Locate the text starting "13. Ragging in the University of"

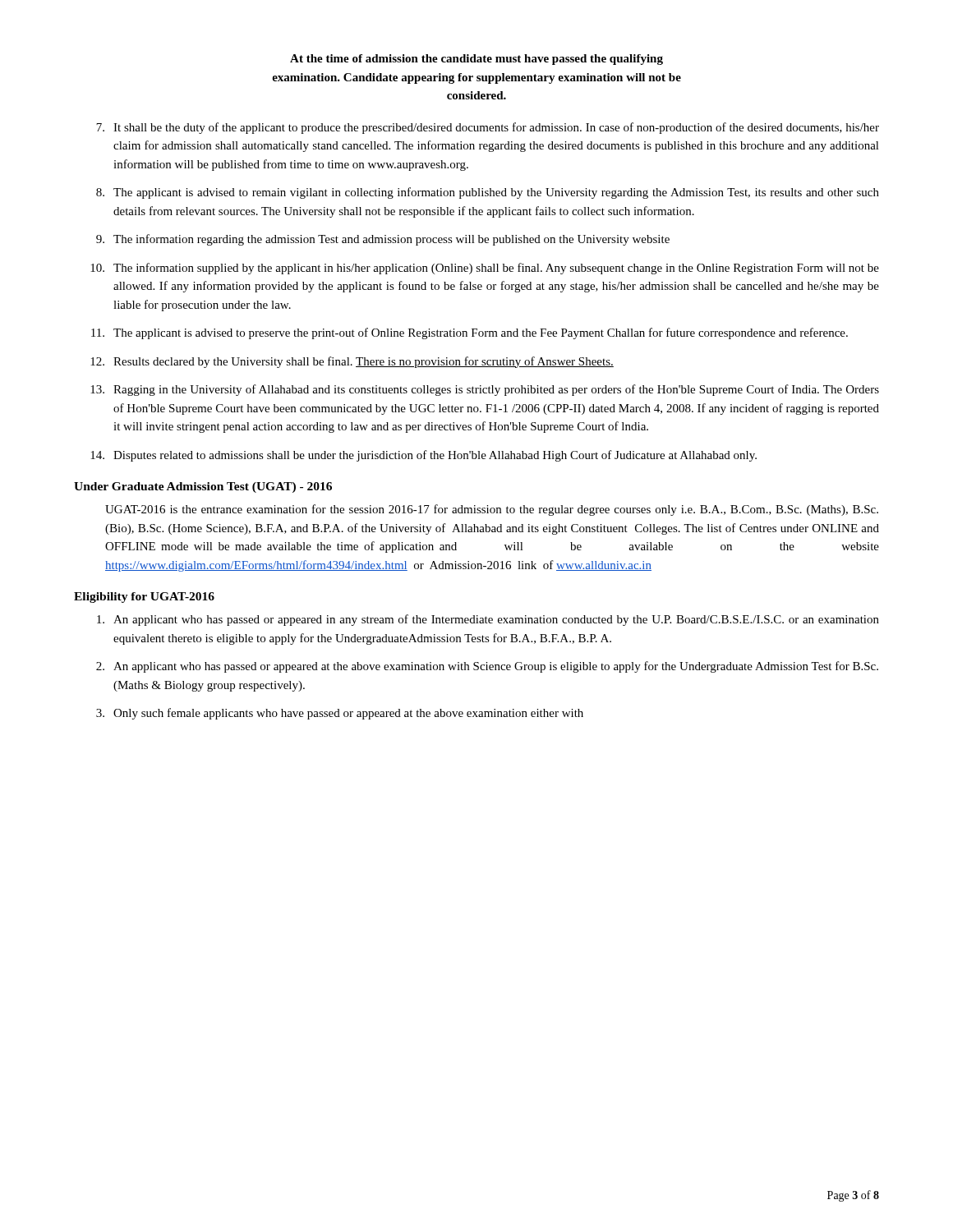476,408
